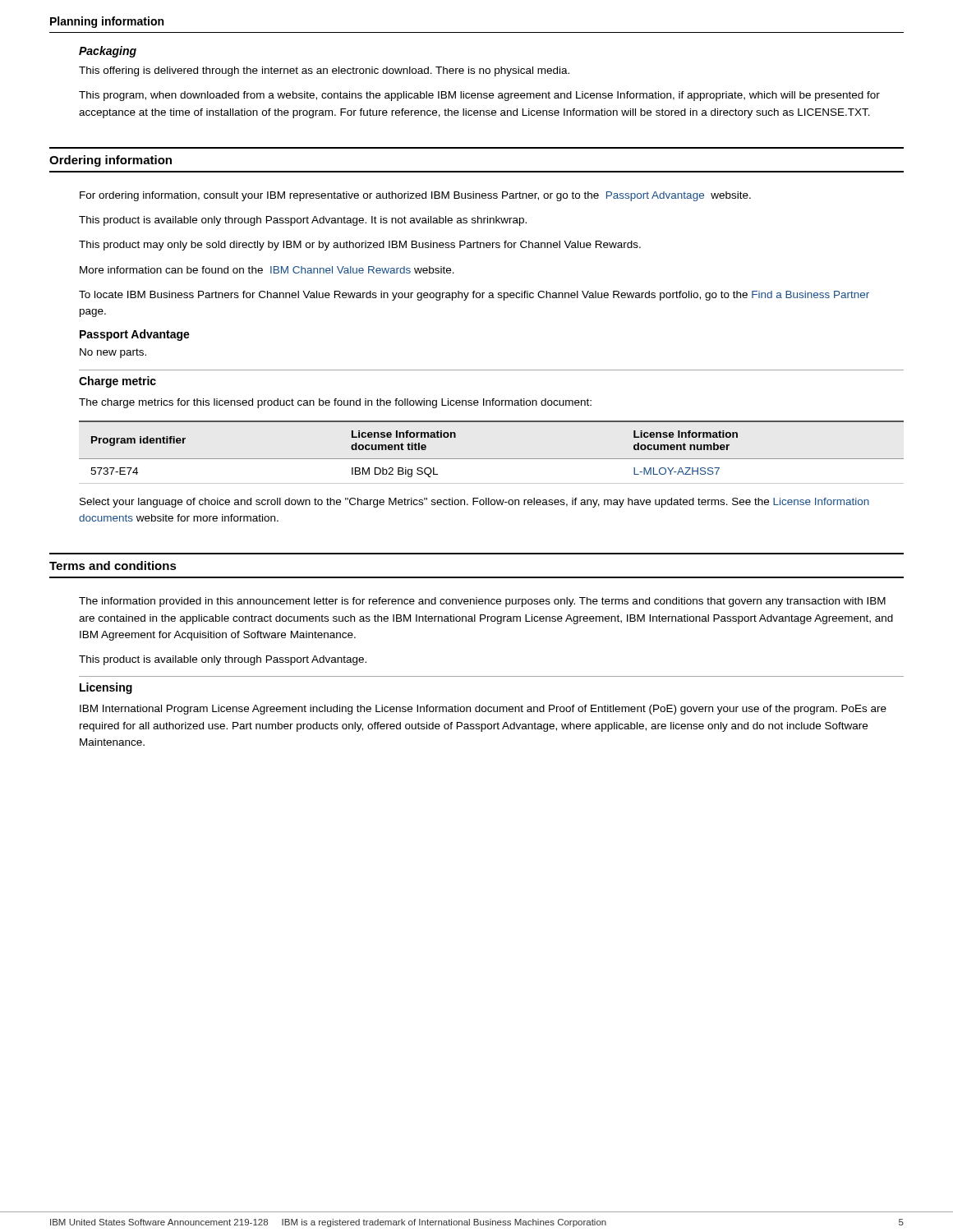Point to the passage starting "Ordering information"

pyautogui.click(x=111, y=160)
